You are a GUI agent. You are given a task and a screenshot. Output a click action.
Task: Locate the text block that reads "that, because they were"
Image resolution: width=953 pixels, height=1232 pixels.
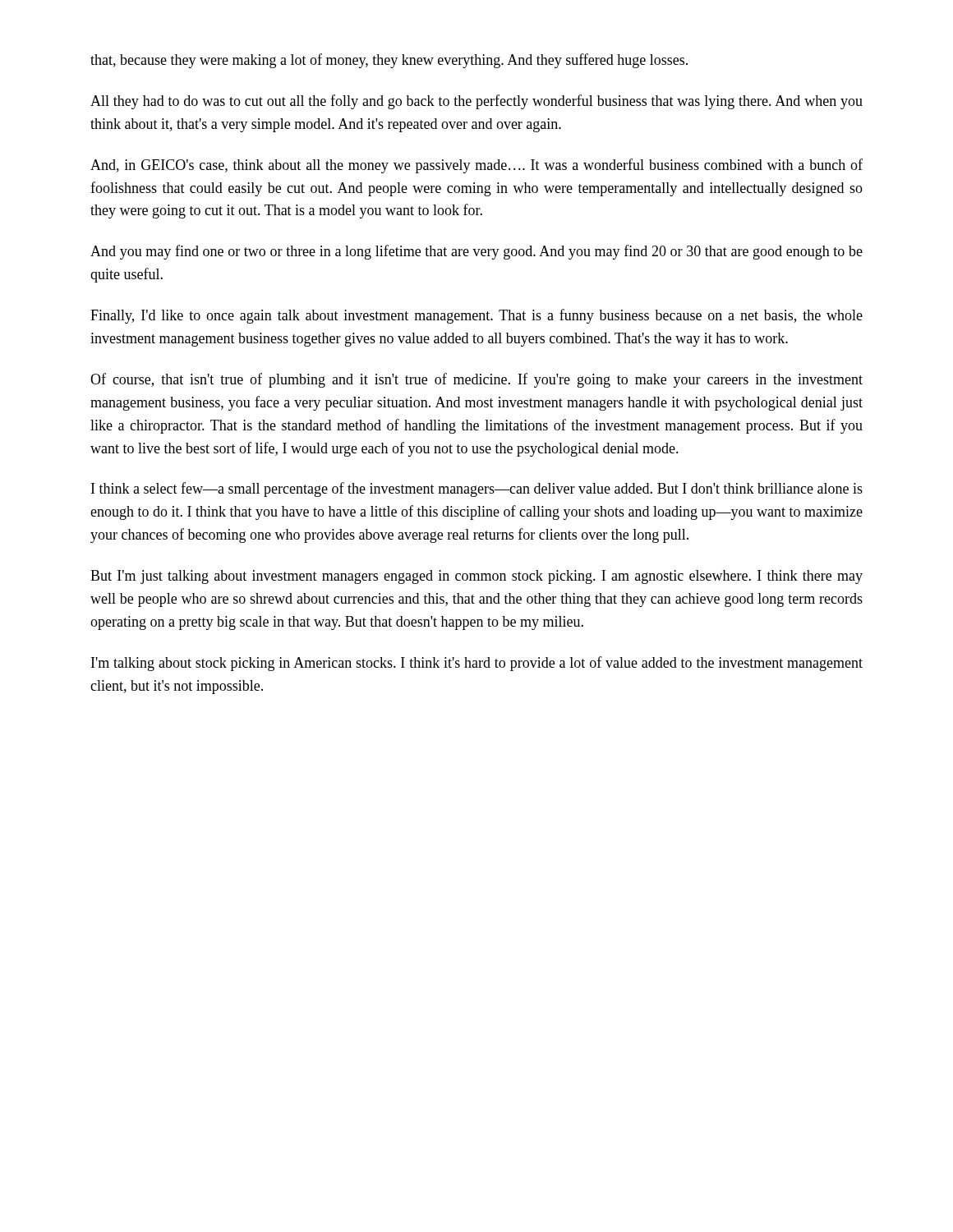[x=390, y=60]
